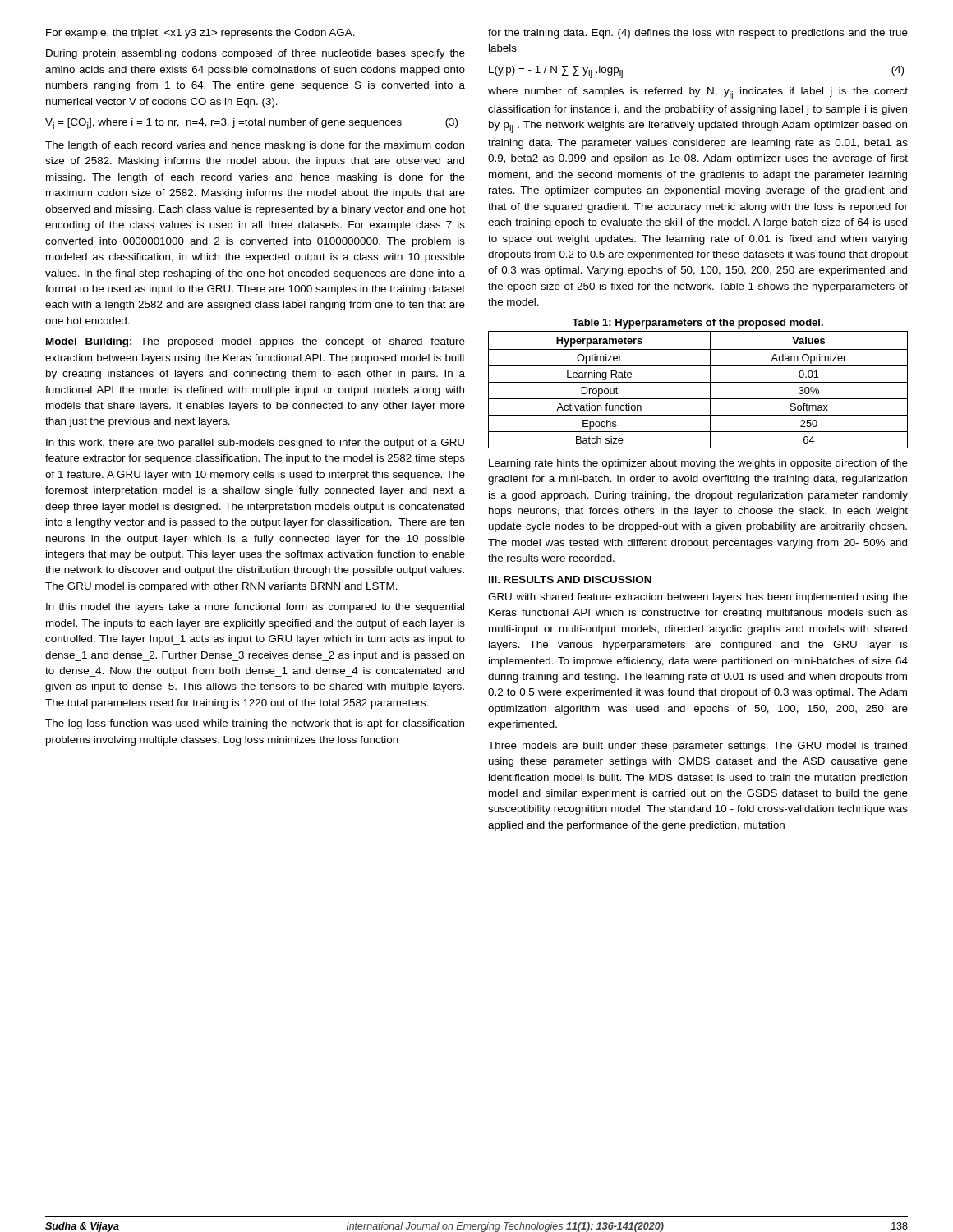
Task: Locate the caption that says "Table 1: Hyperparameters of the proposed"
Action: point(698,322)
